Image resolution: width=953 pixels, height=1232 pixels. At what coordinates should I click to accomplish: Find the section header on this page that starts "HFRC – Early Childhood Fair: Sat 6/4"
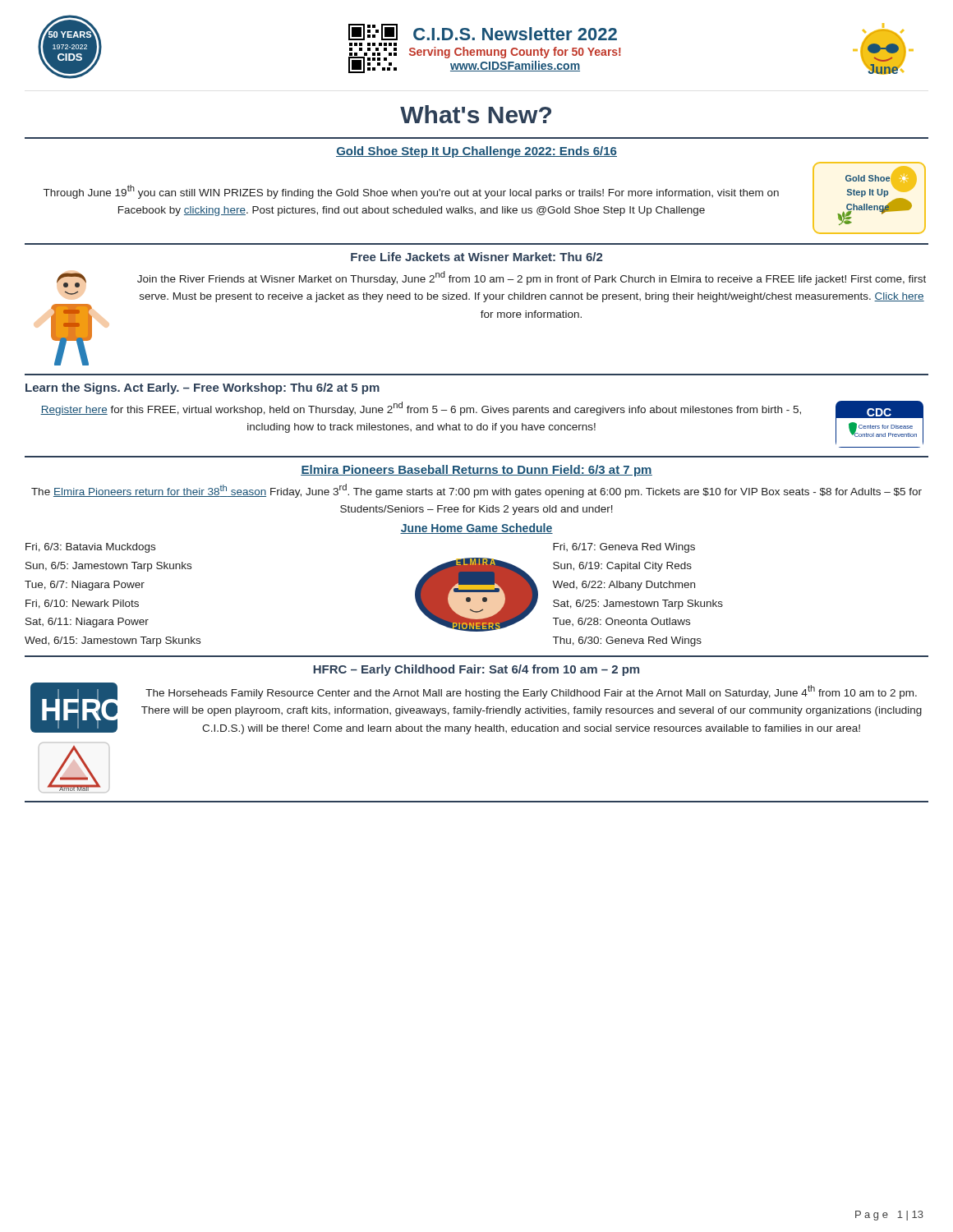[476, 669]
